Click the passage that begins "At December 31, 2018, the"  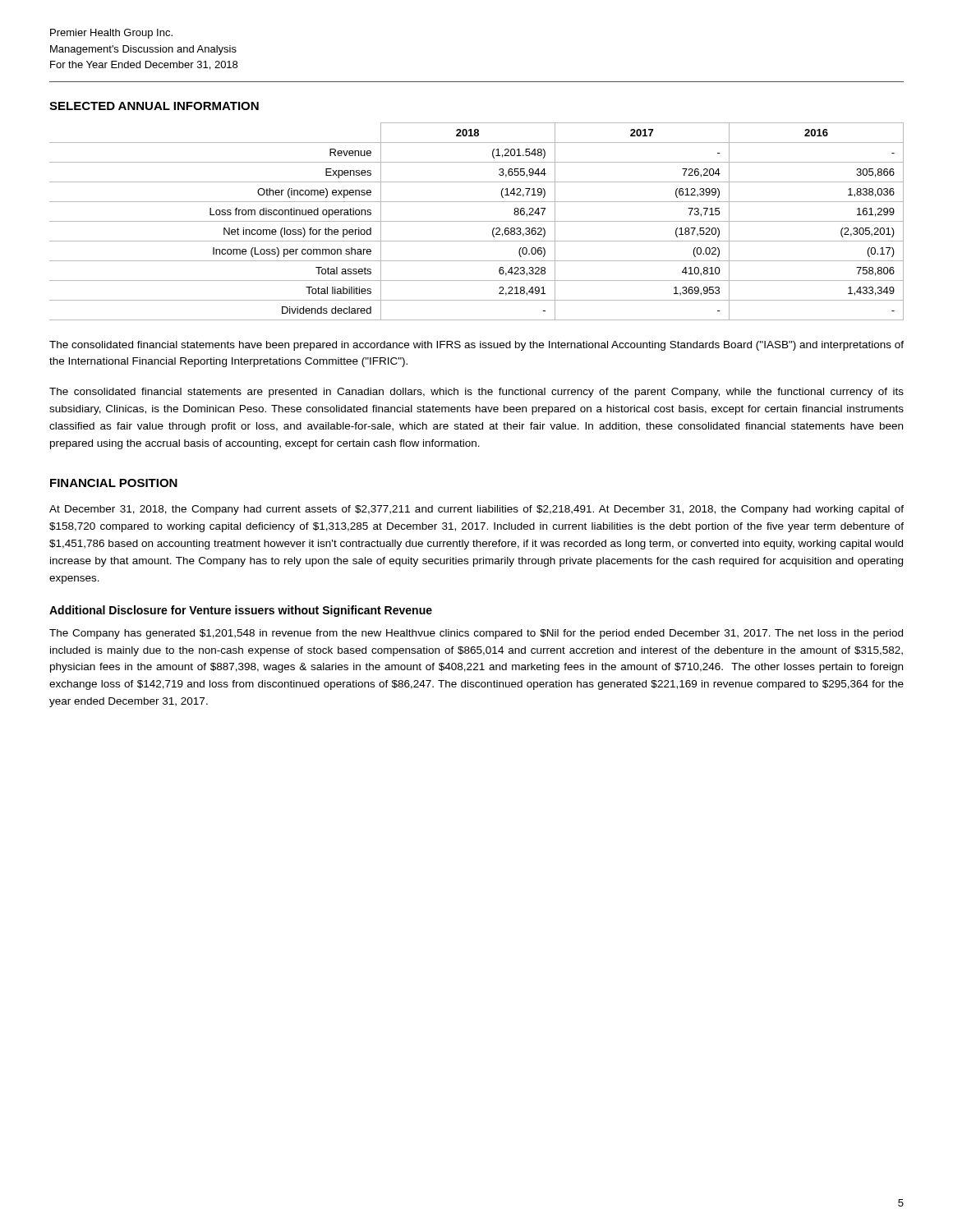(476, 543)
